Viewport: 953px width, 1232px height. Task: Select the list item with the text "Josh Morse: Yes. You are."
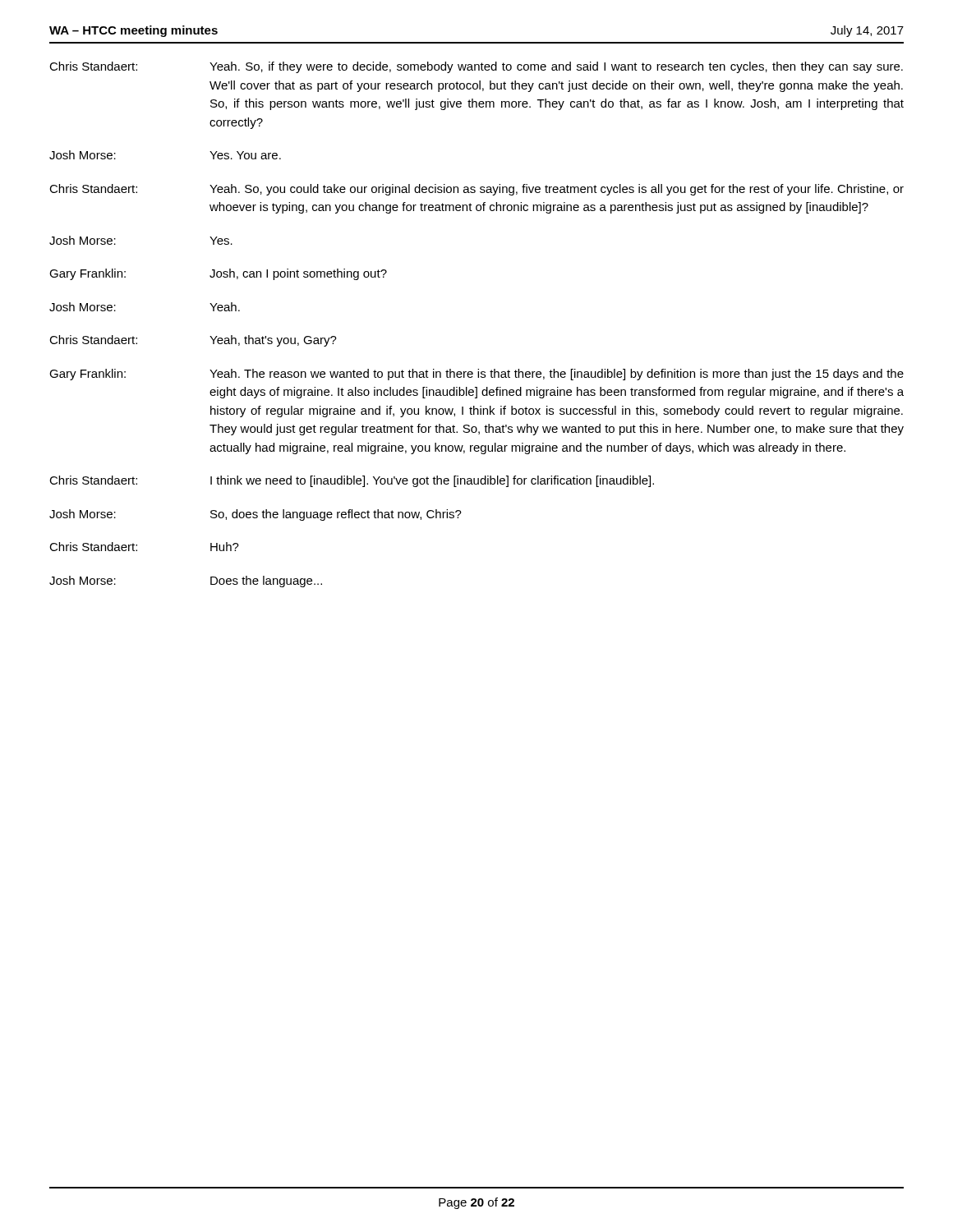(83, 155)
